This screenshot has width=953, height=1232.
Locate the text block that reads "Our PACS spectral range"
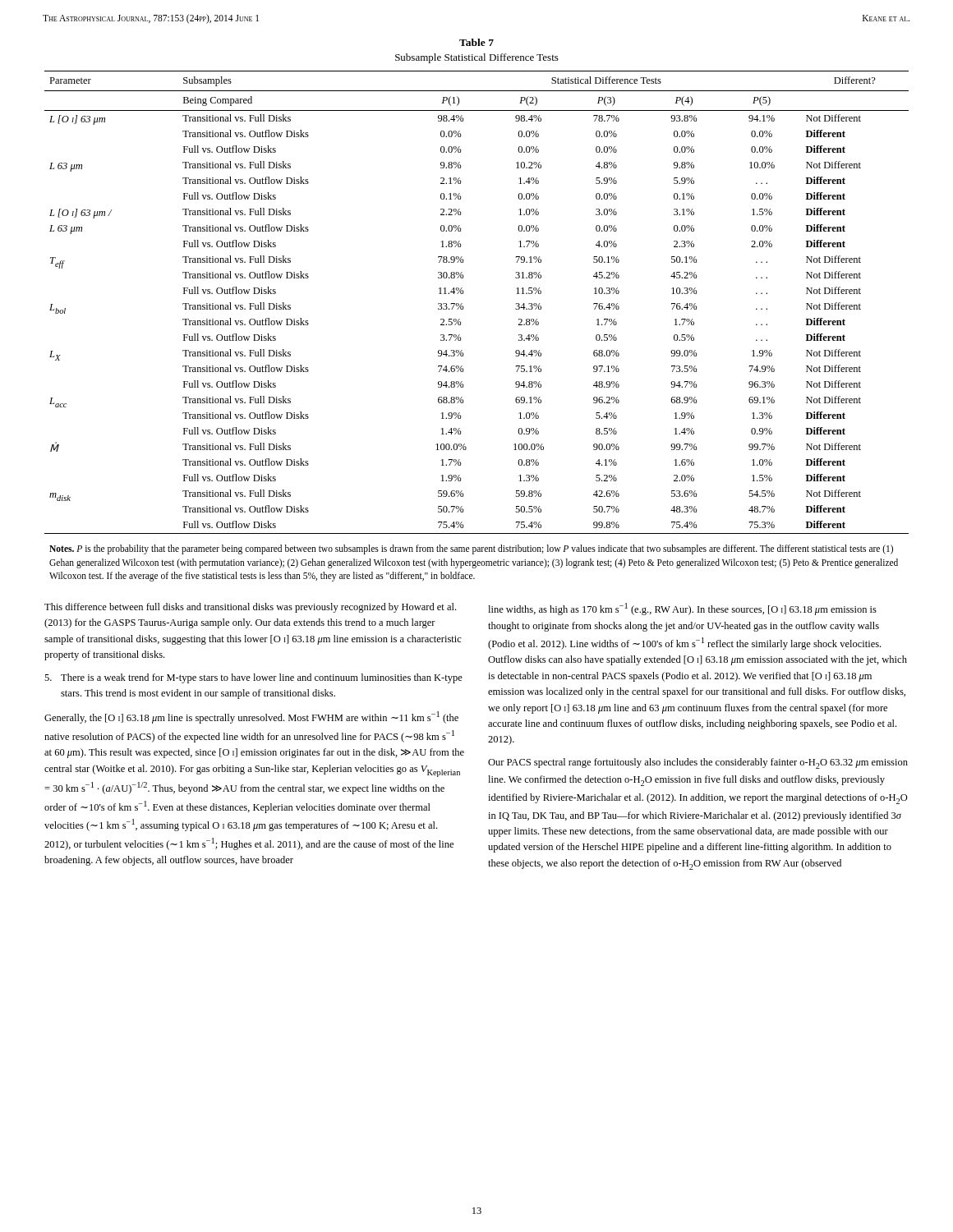tap(698, 813)
